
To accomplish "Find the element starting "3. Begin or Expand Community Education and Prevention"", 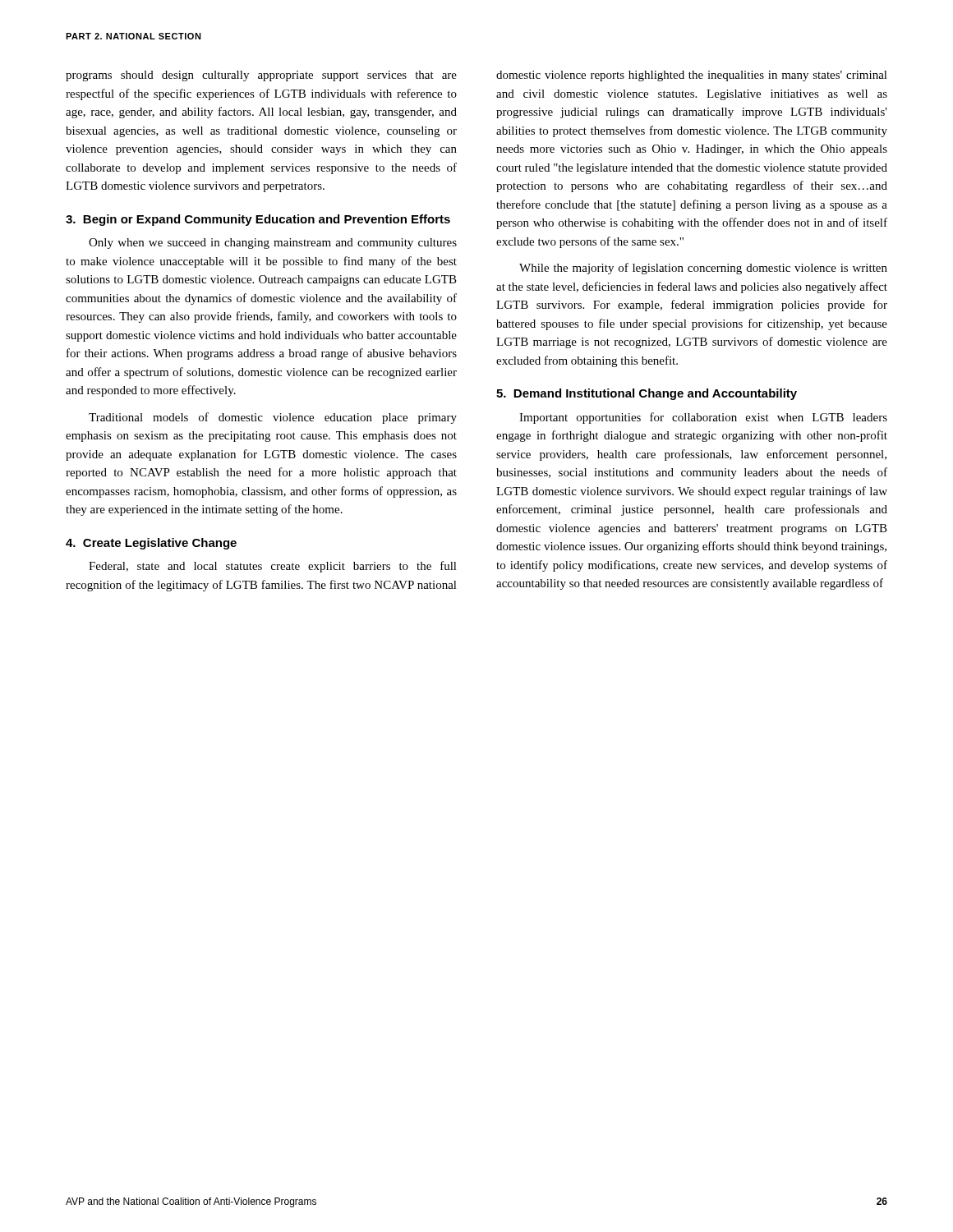I will [258, 218].
